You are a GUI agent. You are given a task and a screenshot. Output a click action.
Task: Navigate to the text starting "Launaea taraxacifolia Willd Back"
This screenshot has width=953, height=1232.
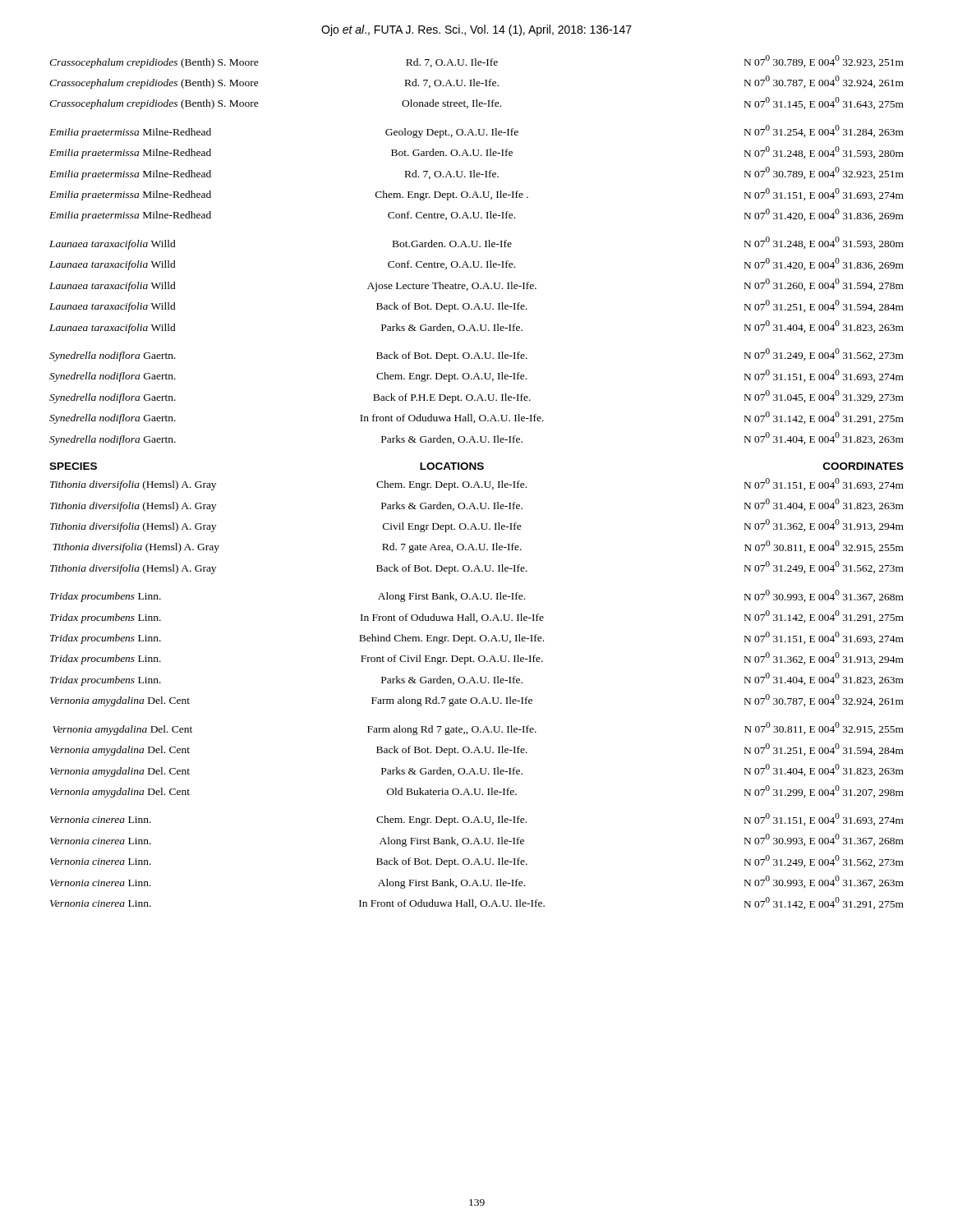(x=476, y=305)
